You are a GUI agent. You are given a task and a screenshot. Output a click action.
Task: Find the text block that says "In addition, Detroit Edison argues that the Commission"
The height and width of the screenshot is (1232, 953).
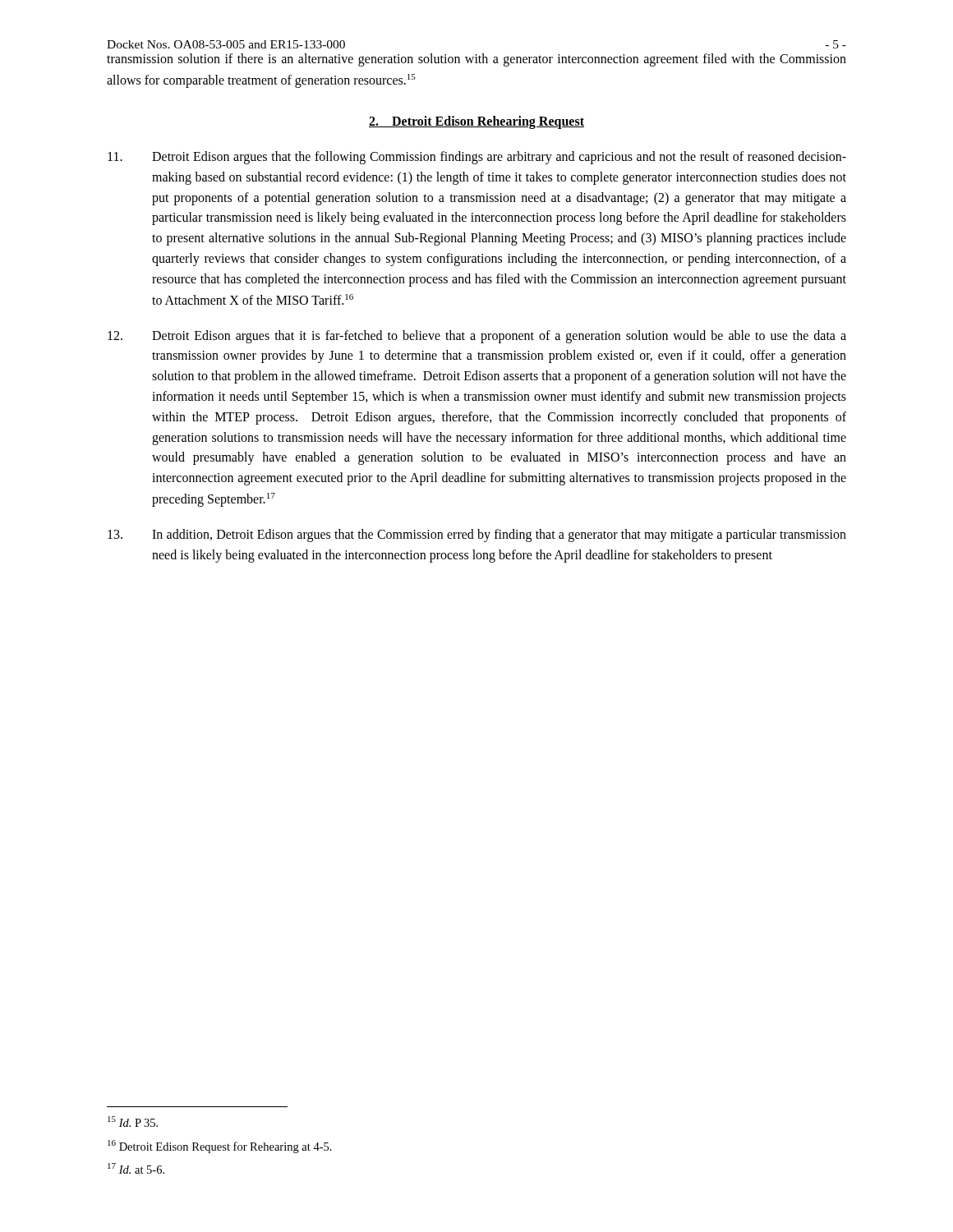coord(476,545)
